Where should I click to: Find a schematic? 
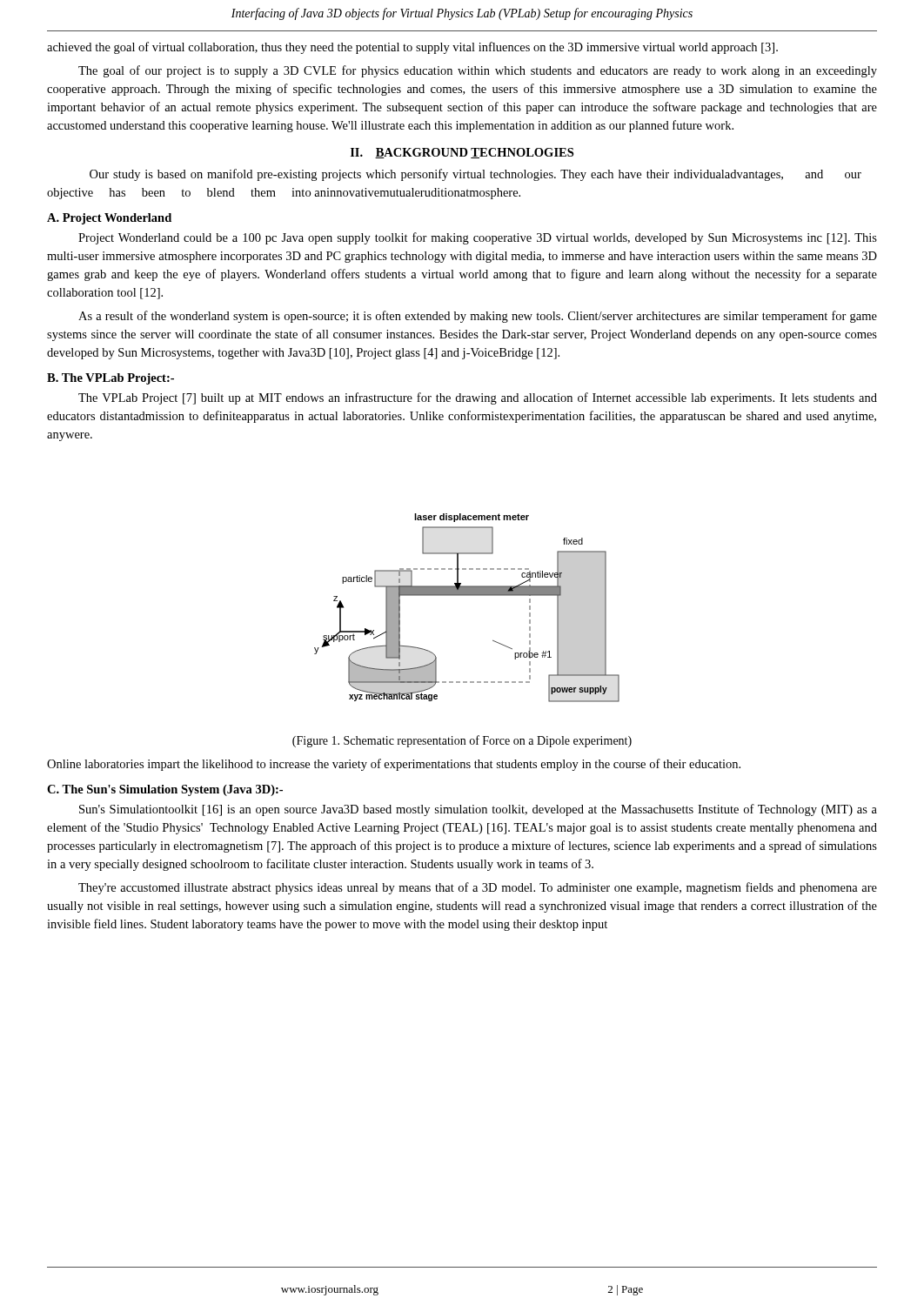pos(462,594)
